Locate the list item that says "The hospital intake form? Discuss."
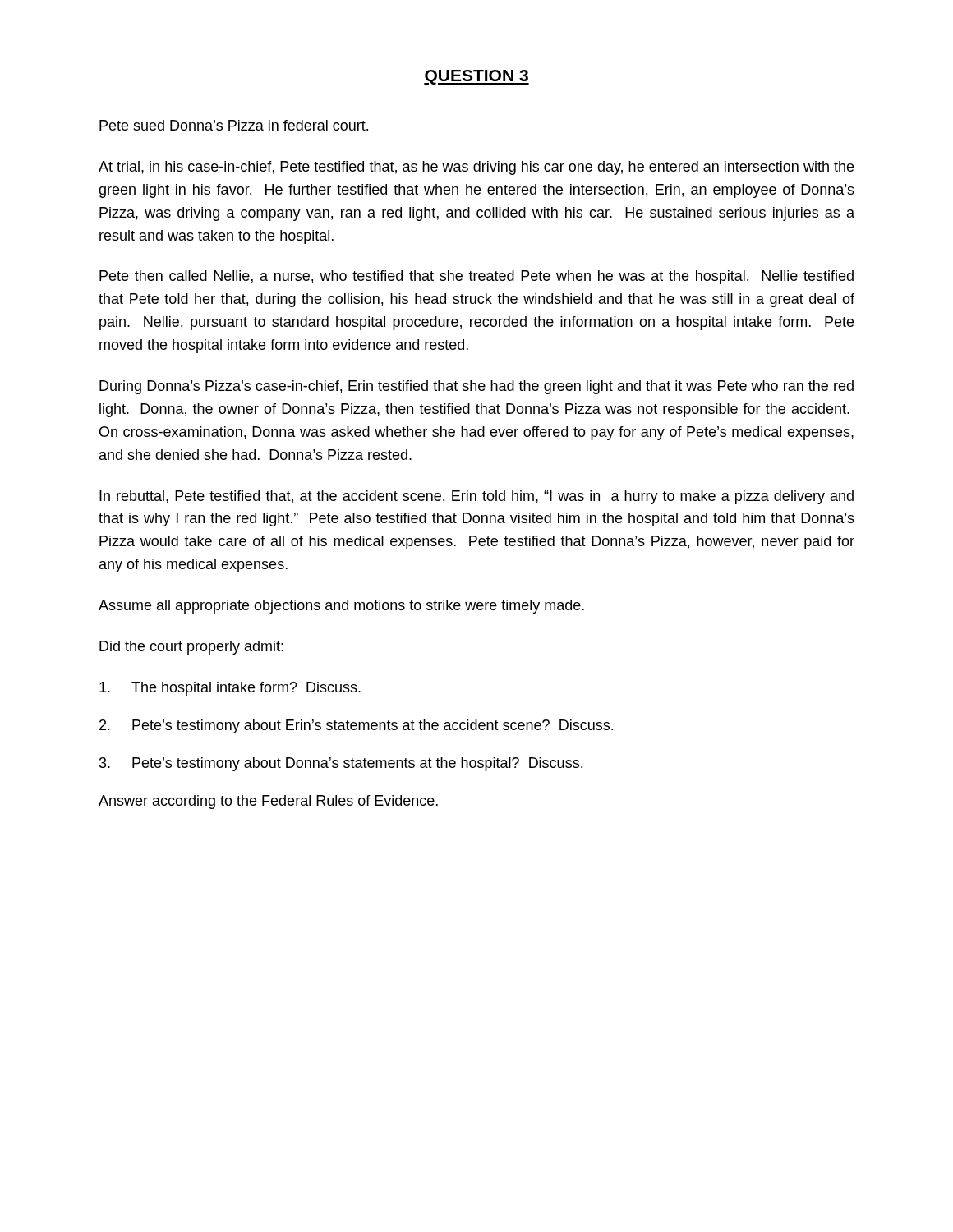Image resolution: width=953 pixels, height=1232 pixels. pyautogui.click(x=230, y=689)
